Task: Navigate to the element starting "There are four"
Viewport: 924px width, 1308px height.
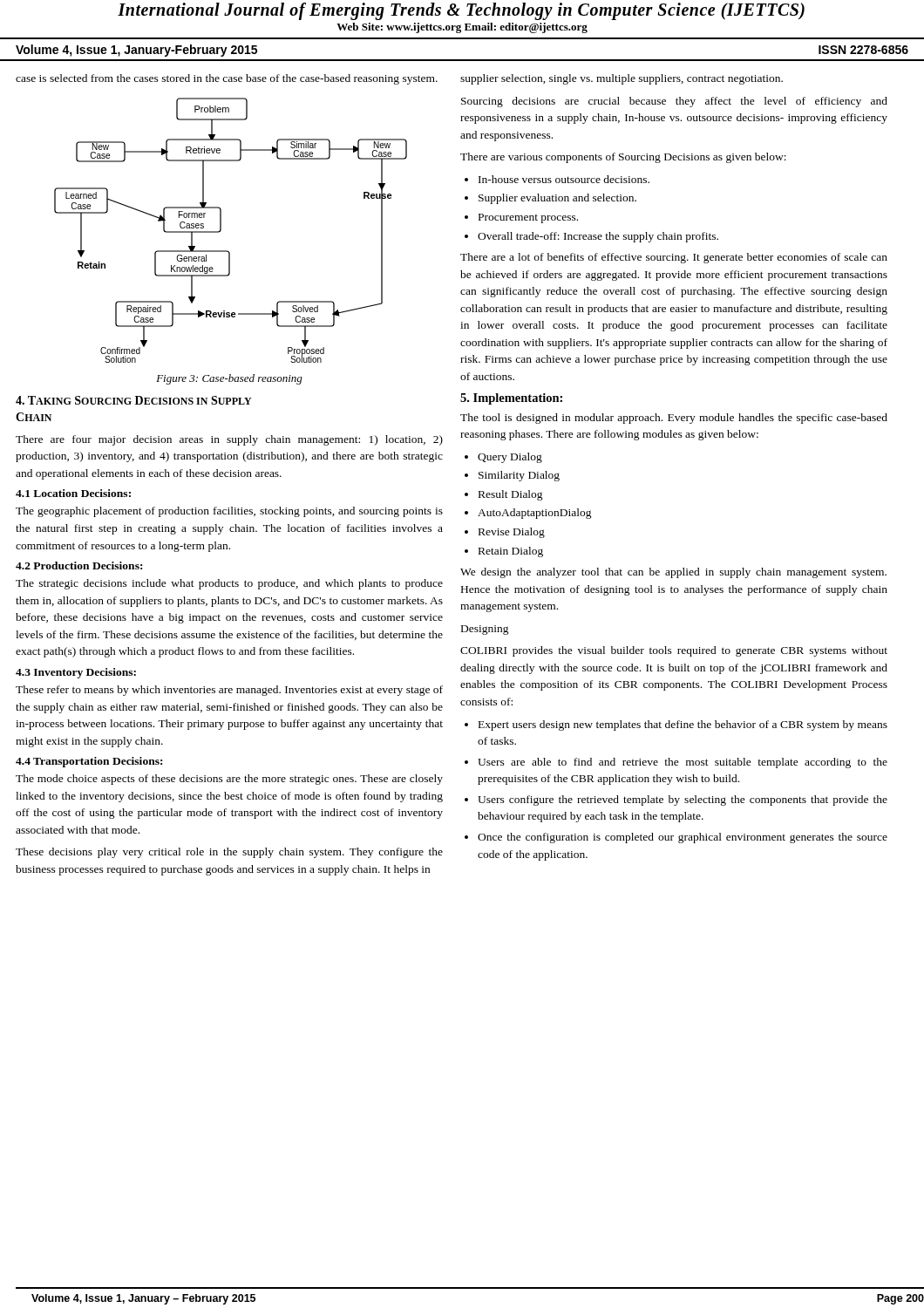Action: 229,456
